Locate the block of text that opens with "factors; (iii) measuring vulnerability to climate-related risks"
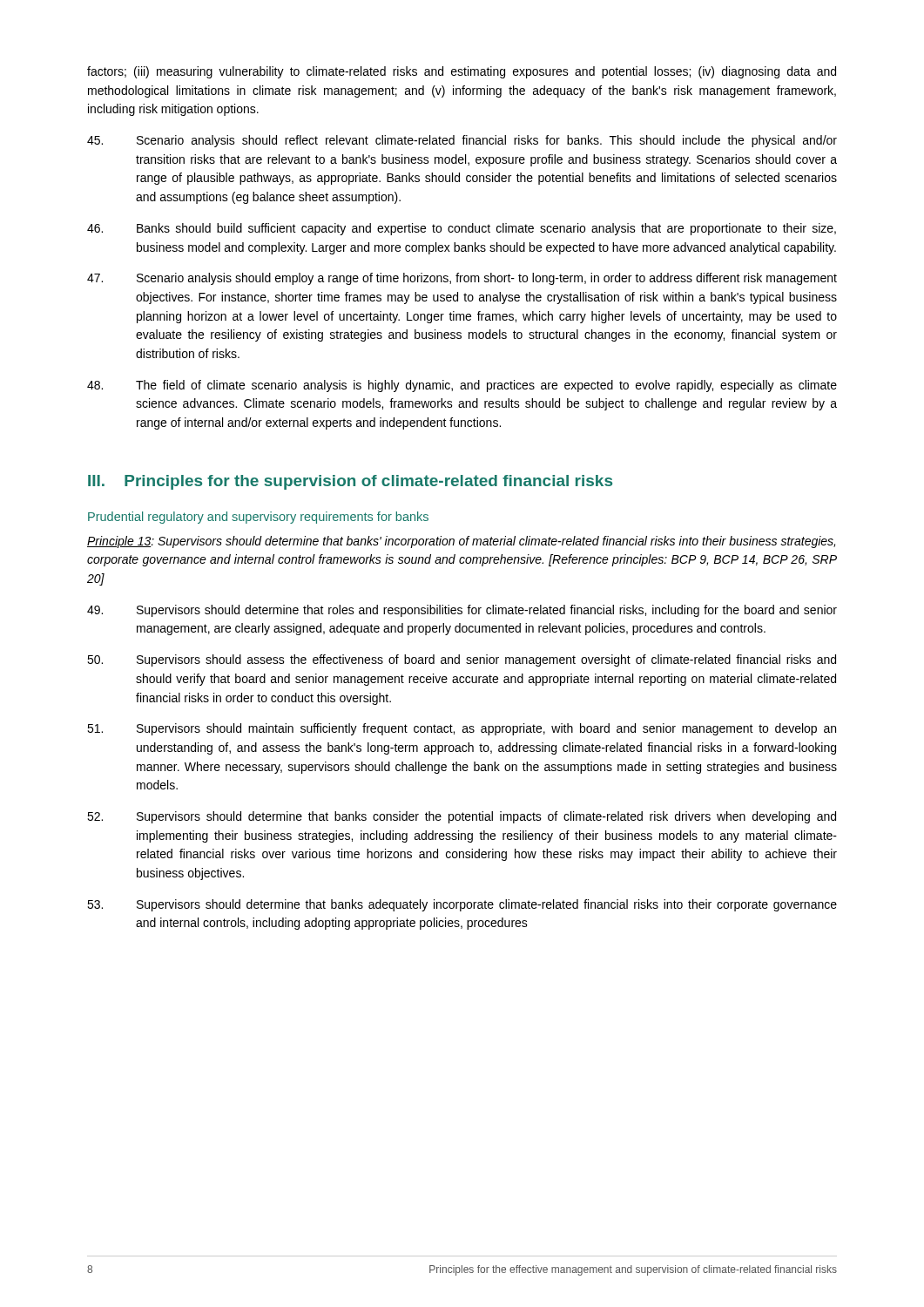This screenshot has width=924, height=1307. [x=462, y=90]
